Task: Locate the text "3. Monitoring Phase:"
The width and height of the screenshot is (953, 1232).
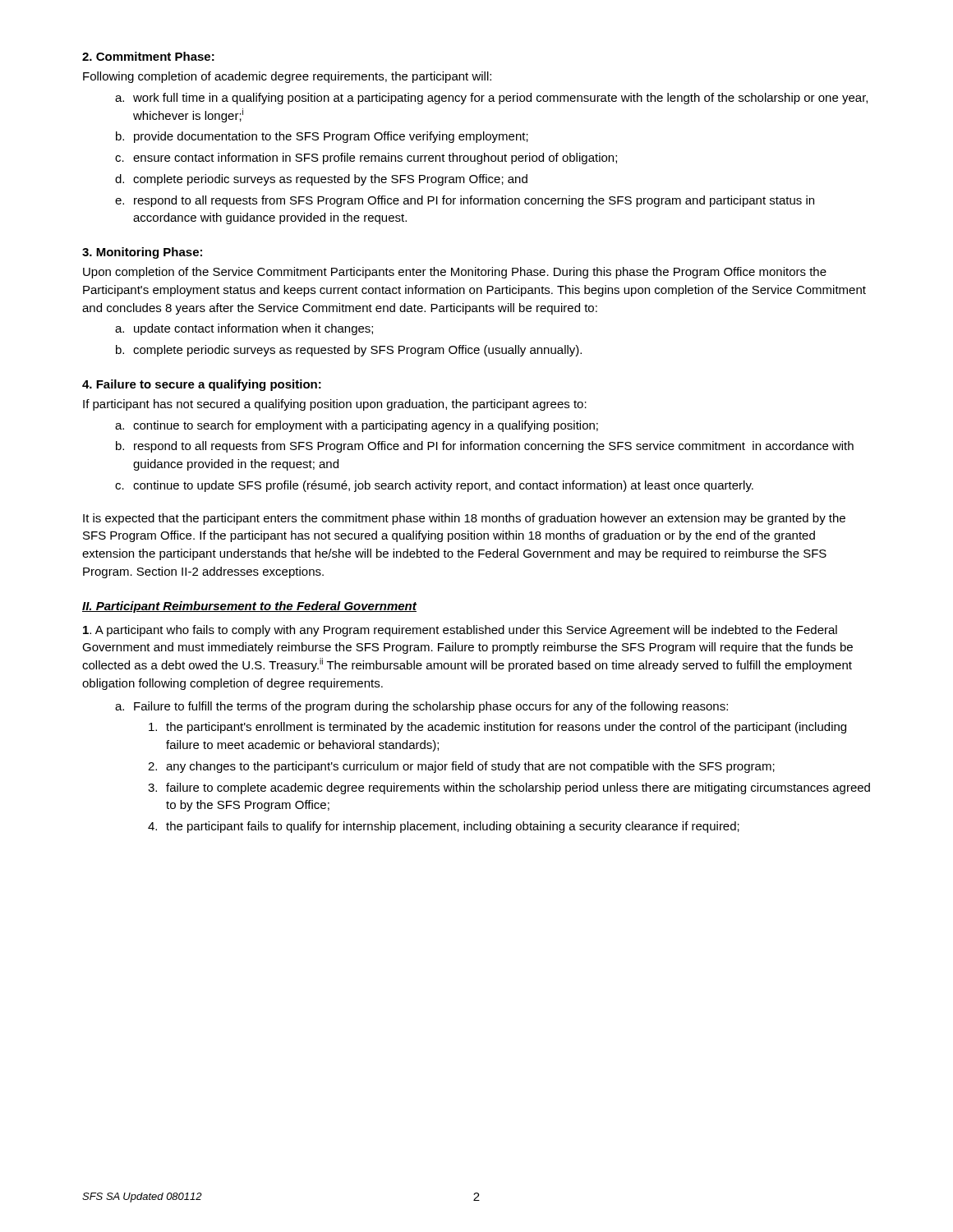Action: pos(143,252)
